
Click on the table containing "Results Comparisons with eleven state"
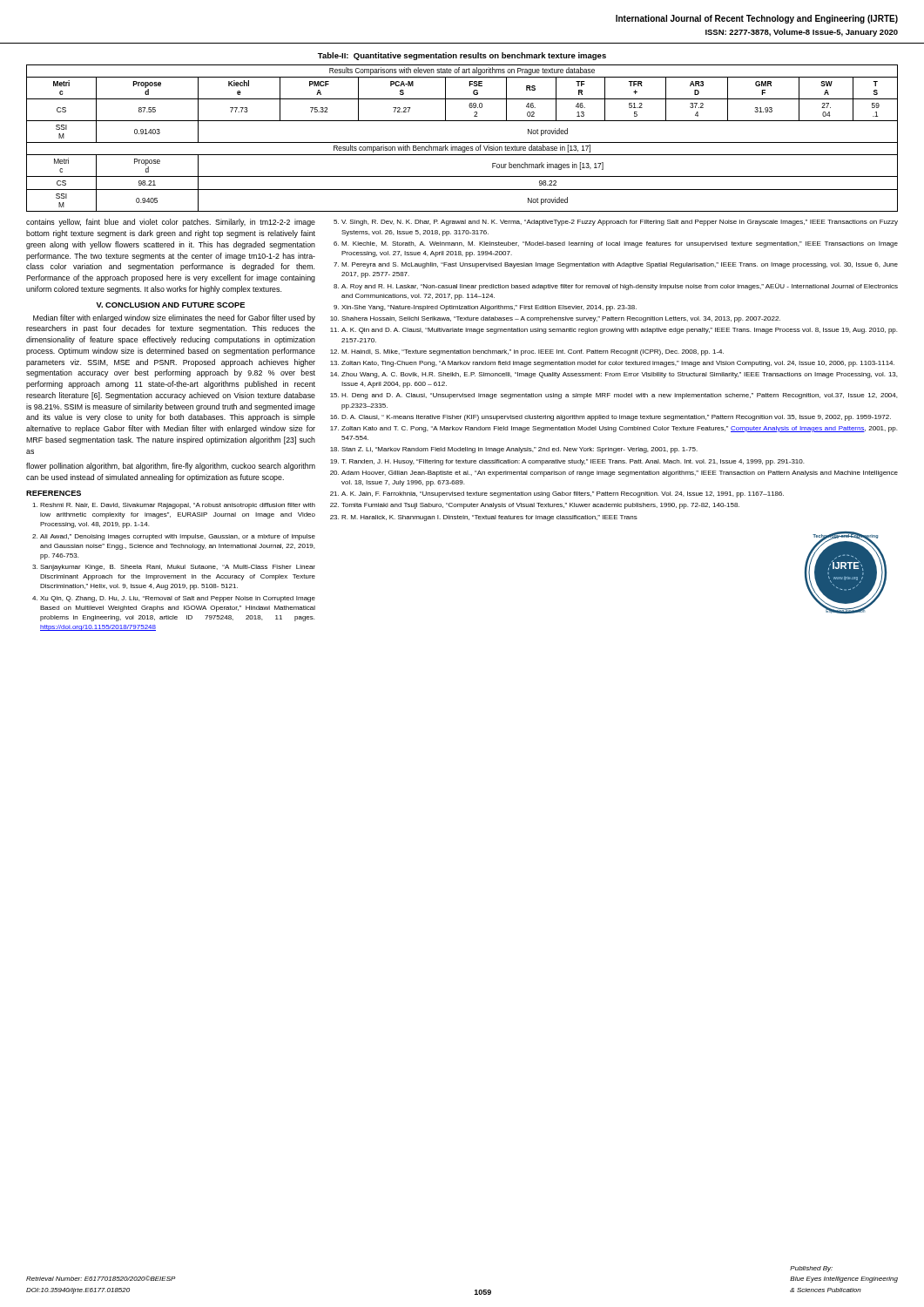coord(462,138)
